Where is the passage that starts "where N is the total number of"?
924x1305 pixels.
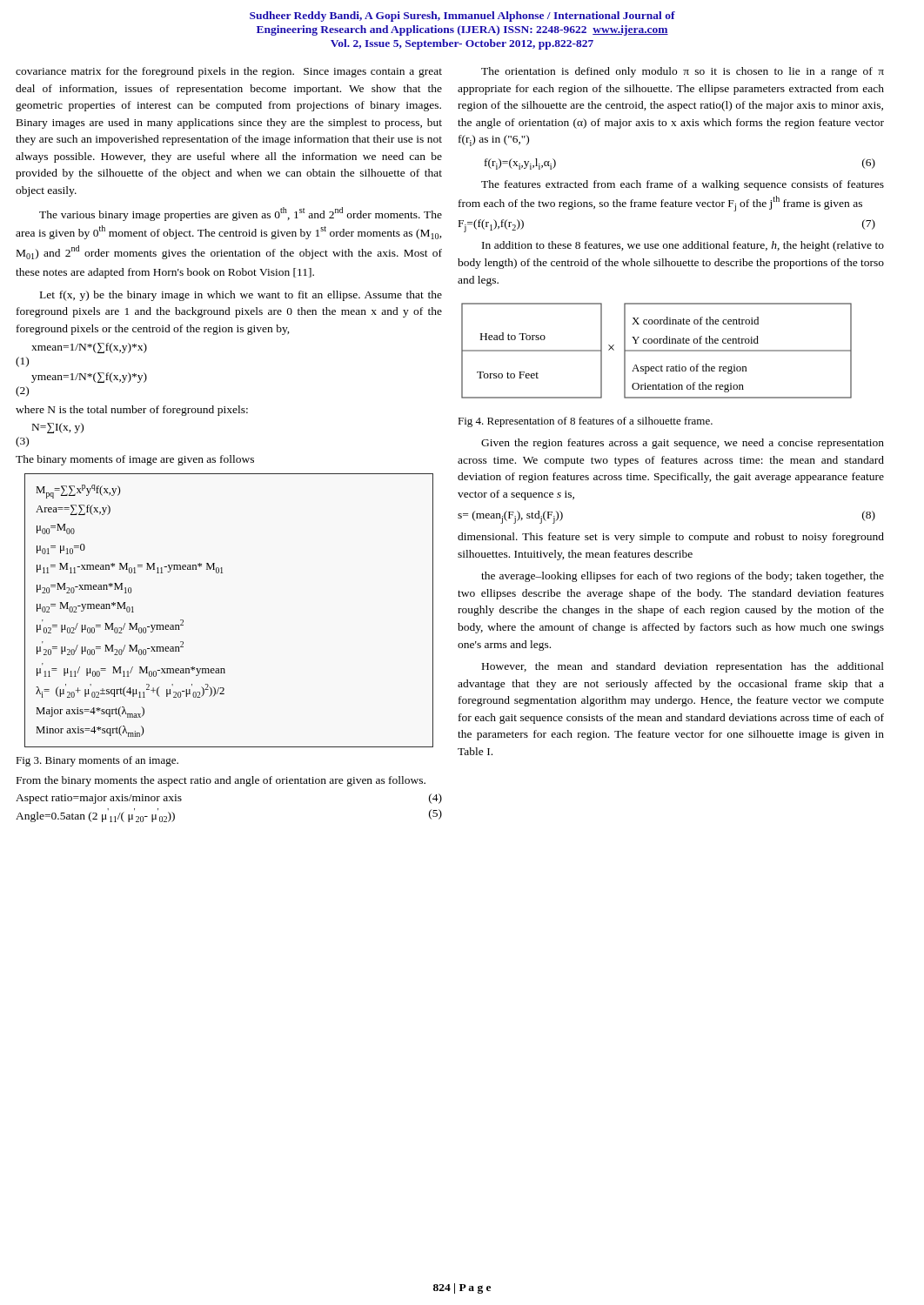pyautogui.click(x=229, y=409)
